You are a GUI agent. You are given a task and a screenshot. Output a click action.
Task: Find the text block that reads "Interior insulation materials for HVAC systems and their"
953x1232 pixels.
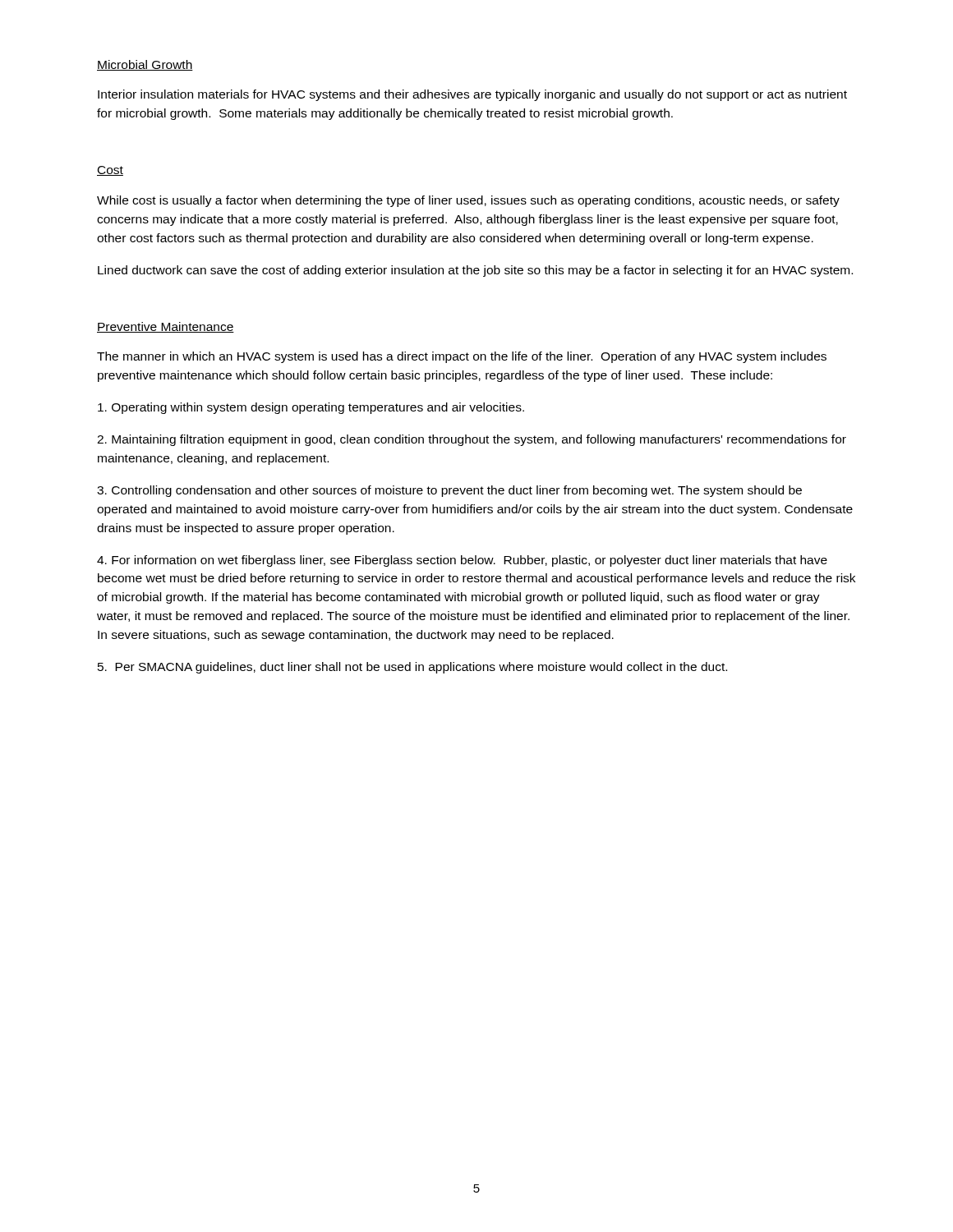coord(472,104)
